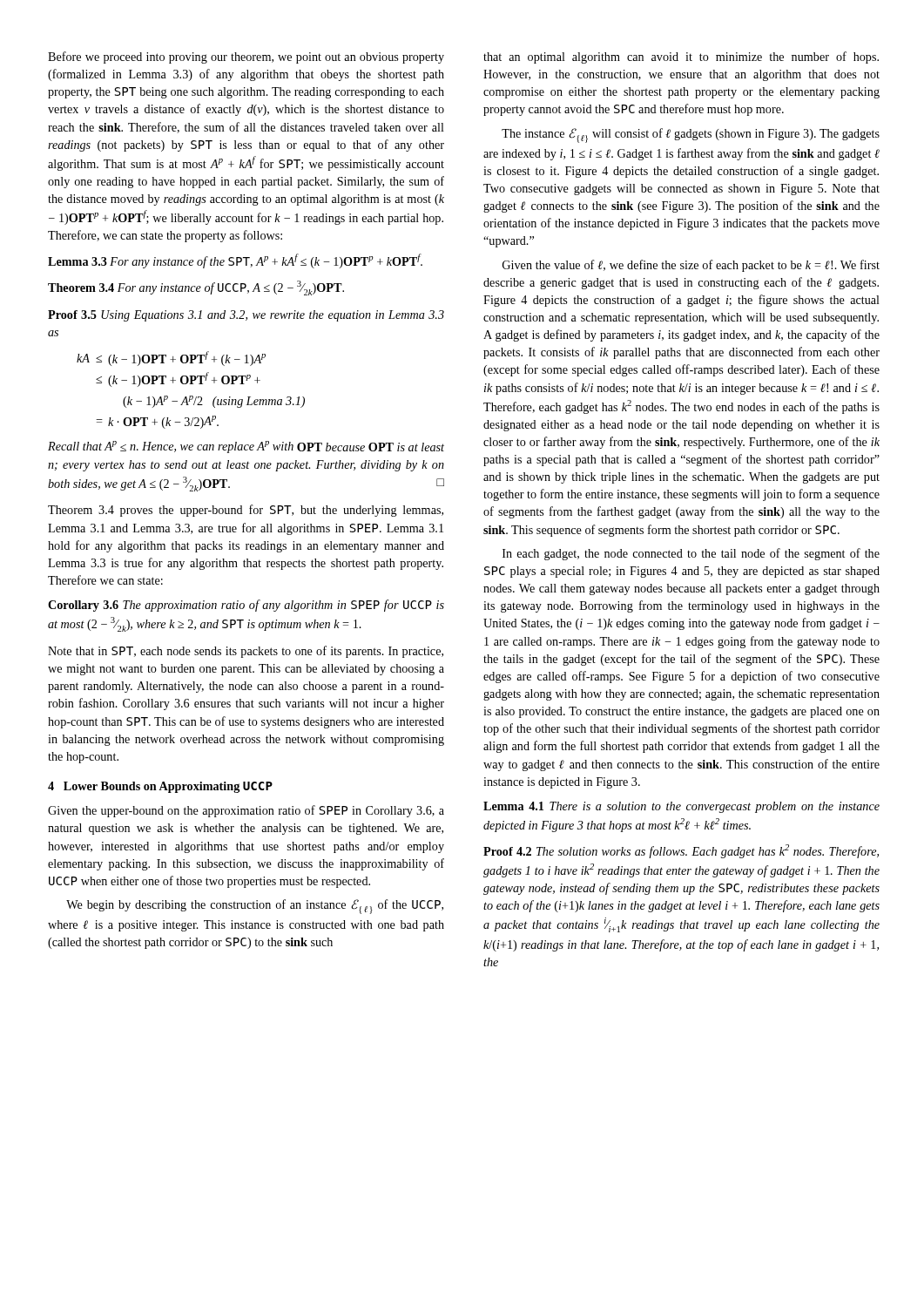Viewport: 924px width, 1307px height.
Task: Locate the element starting "4 Lower Bounds on"
Action: (160, 786)
